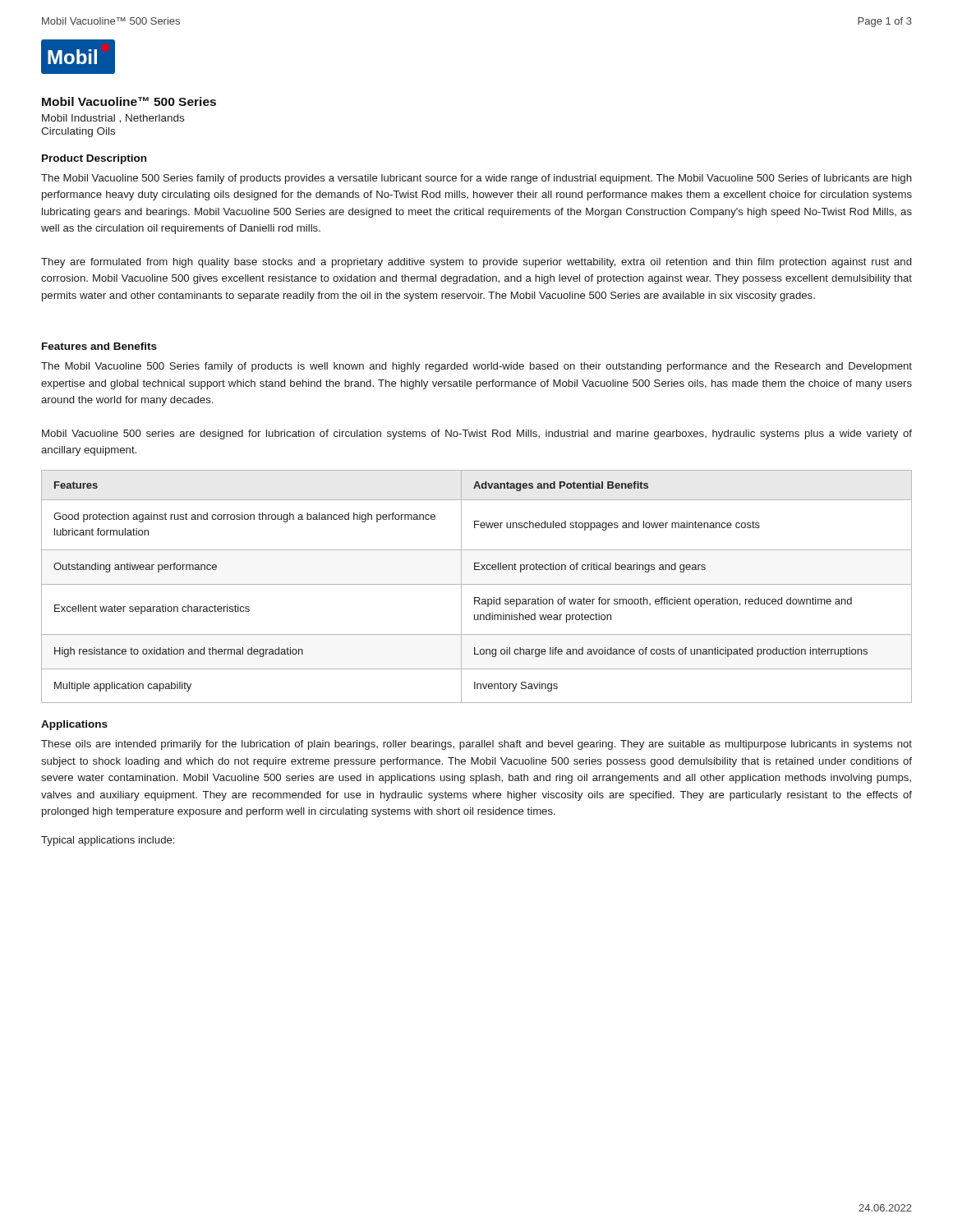Navigate to the region starting "Features and Benefits"
The image size is (953, 1232).
pos(99,346)
